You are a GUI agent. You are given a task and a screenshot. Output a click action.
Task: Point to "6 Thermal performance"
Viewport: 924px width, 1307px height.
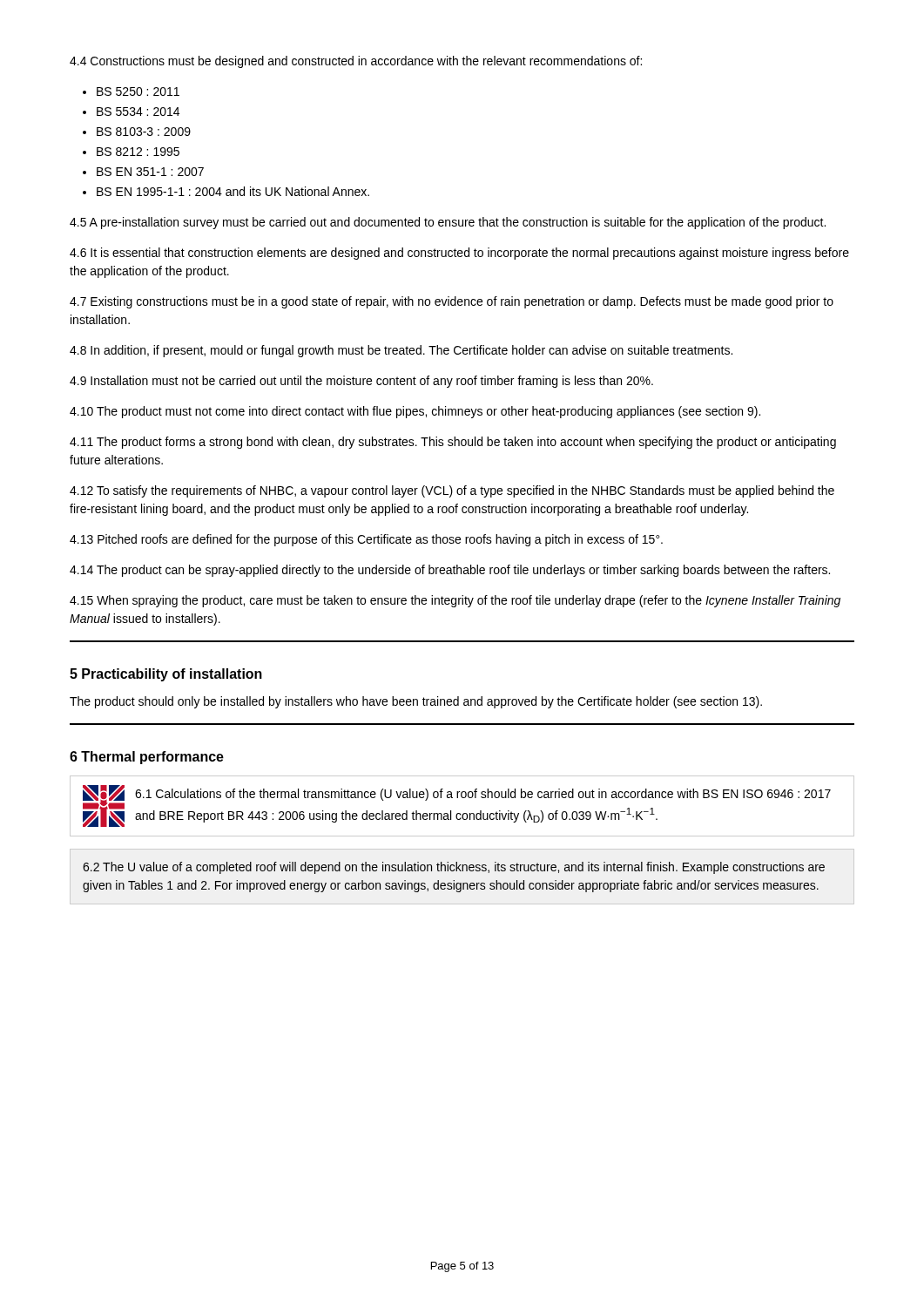147,757
